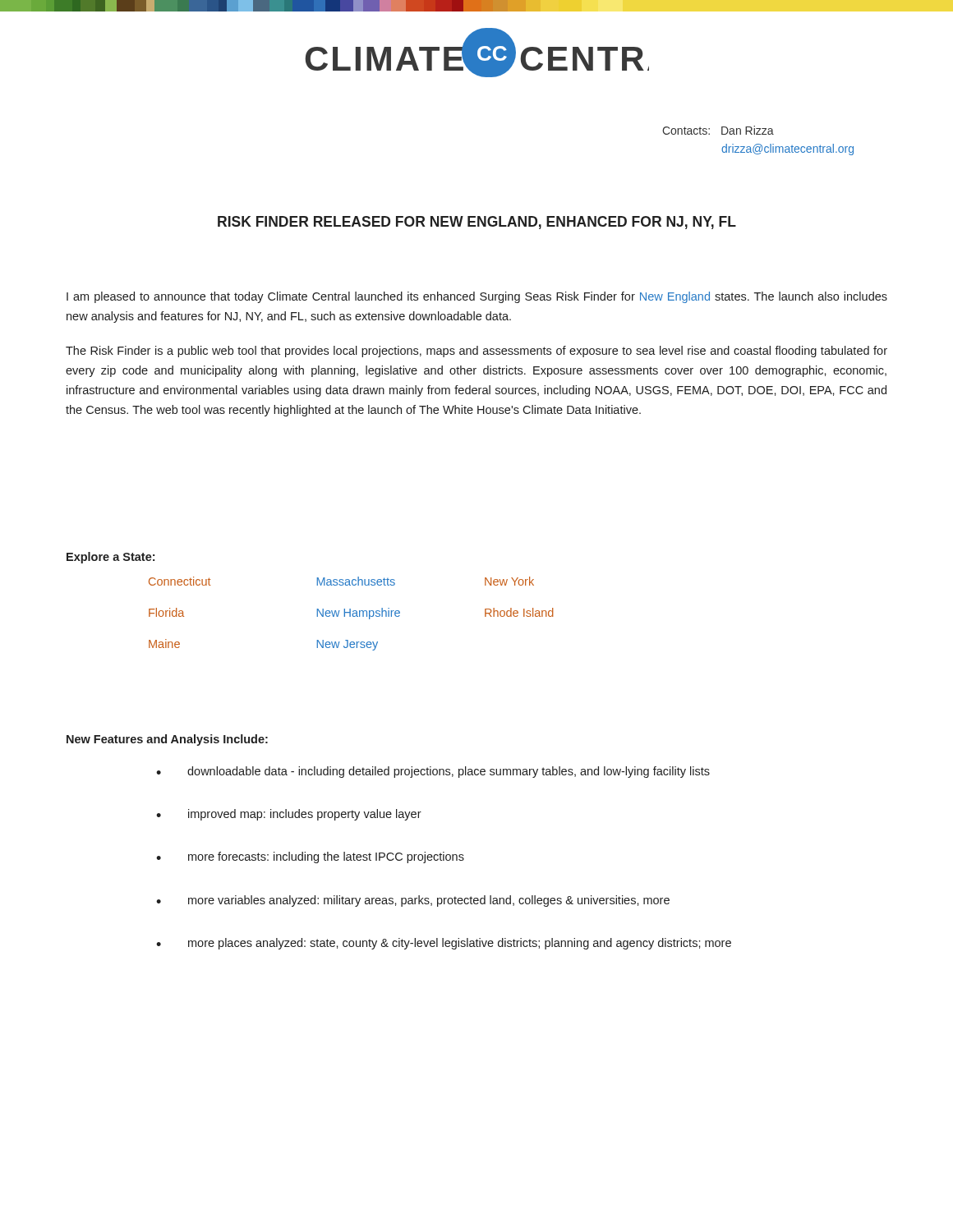This screenshot has width=953, height=1232.
Task: Click on the logo
Action: click(x=476, y=58)
